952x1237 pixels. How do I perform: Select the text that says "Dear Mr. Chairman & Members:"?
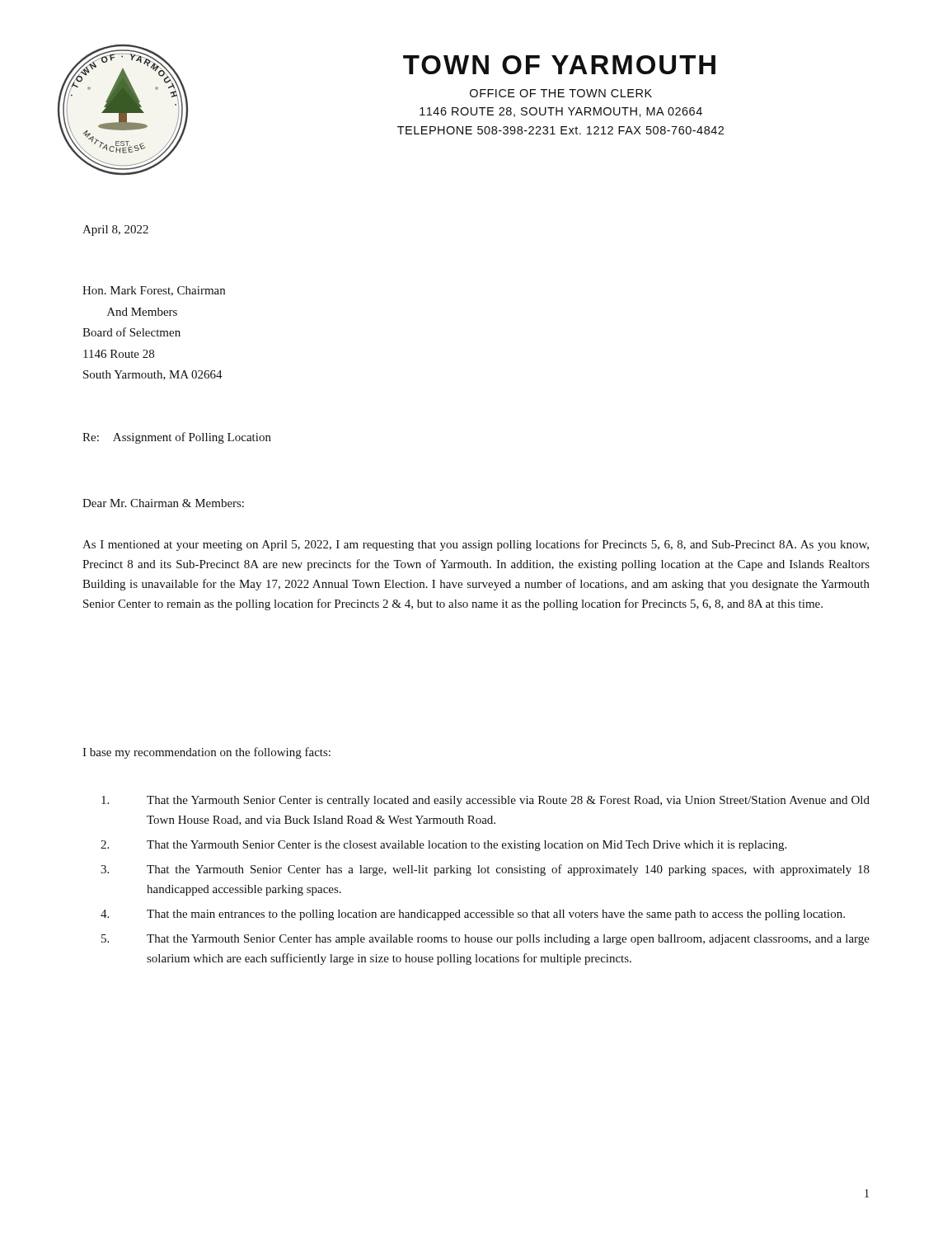tap(164, 503)
